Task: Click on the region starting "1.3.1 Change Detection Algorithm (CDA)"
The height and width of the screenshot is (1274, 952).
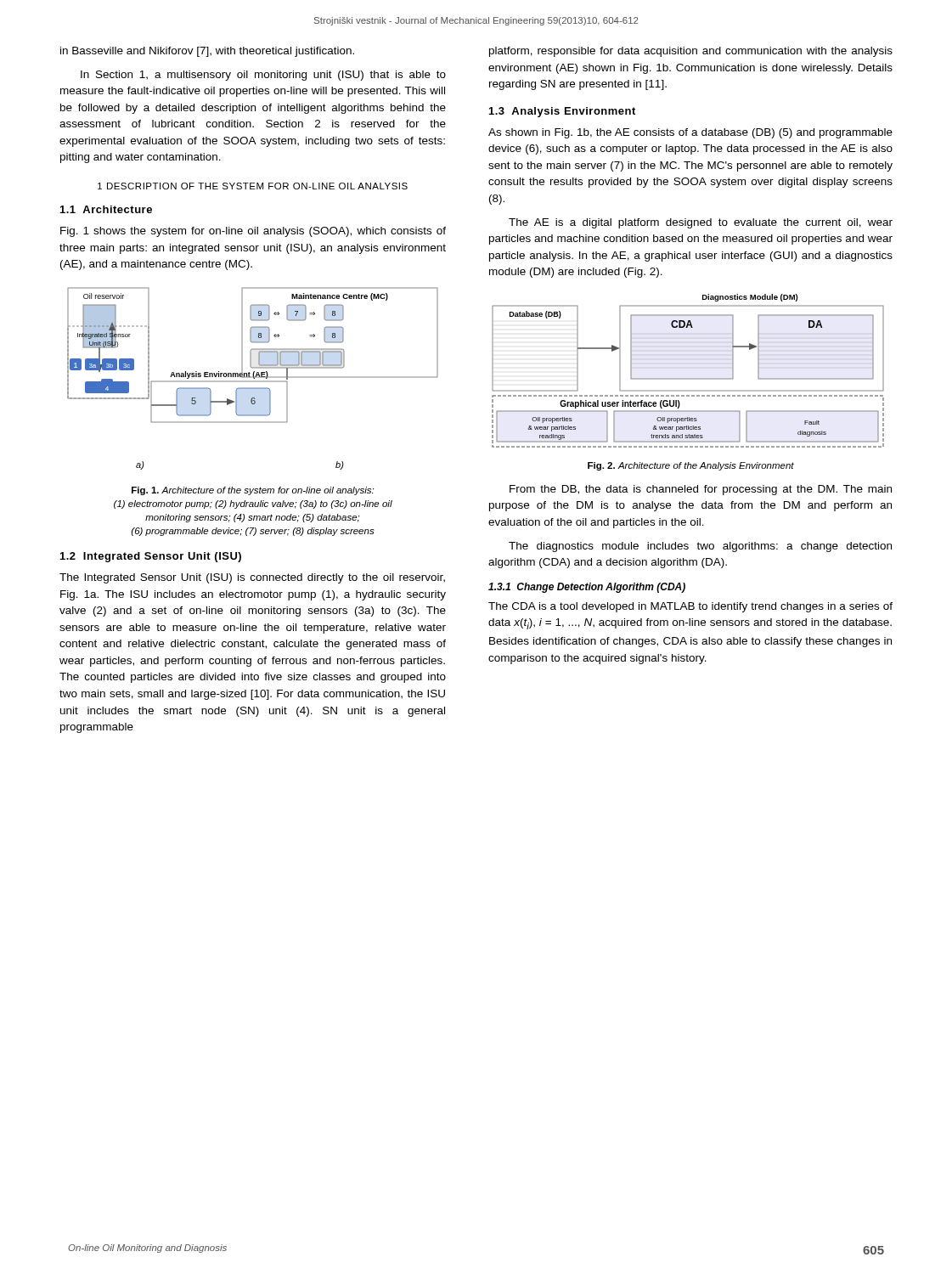Action: tap(587, 587)
